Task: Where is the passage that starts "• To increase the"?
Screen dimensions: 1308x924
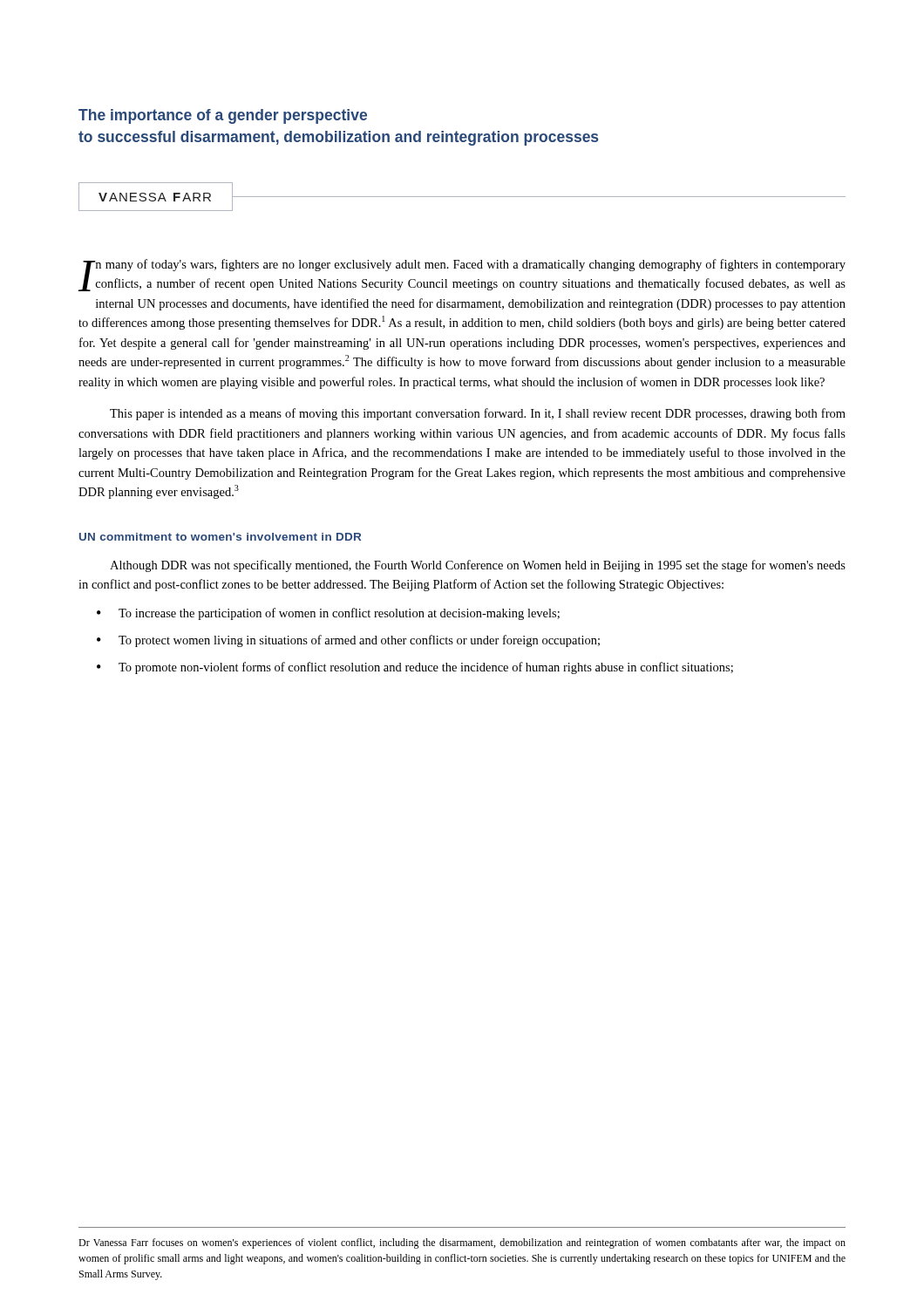Action: 471,613
